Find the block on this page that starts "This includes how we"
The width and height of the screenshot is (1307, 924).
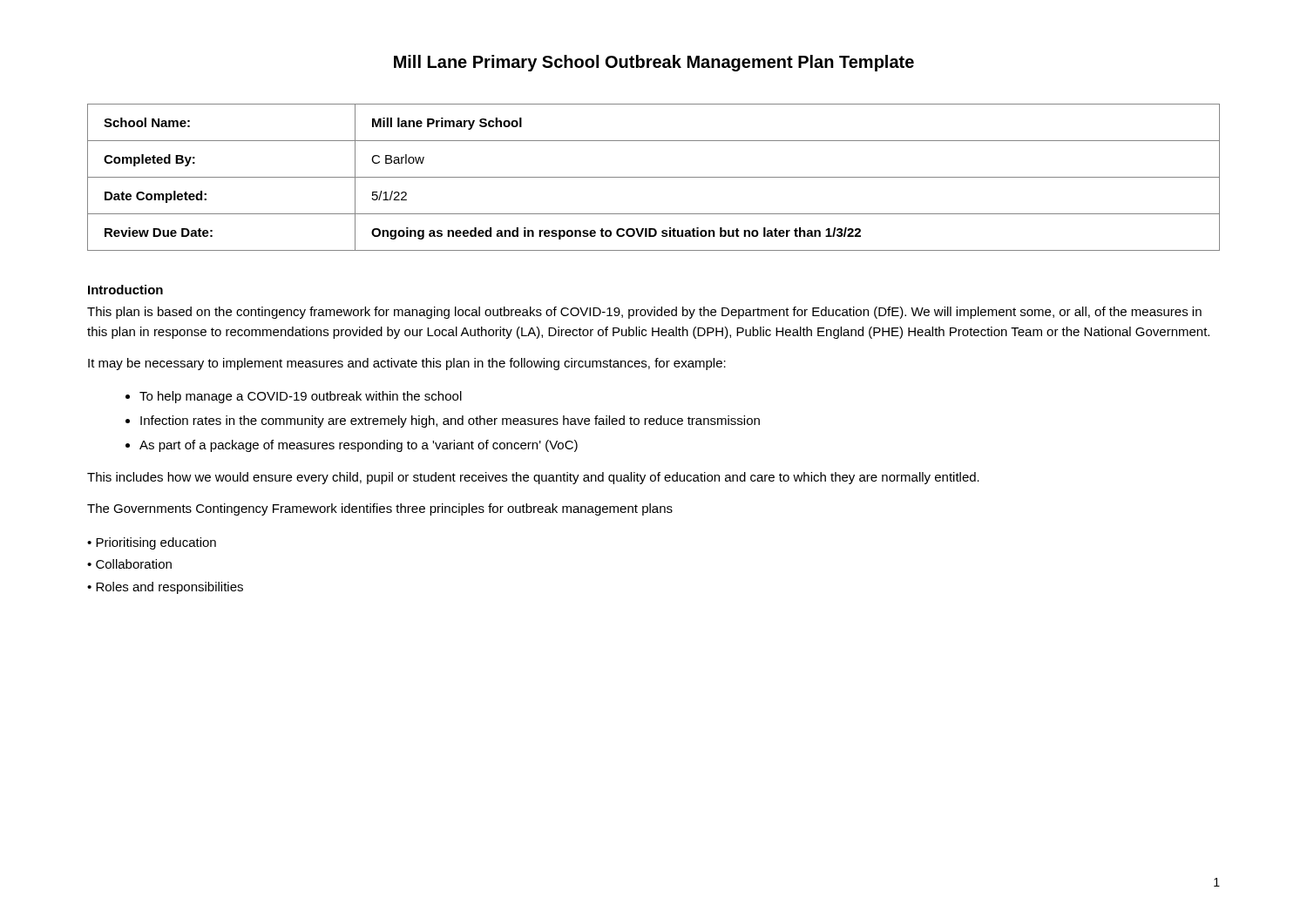coord(534,476)
